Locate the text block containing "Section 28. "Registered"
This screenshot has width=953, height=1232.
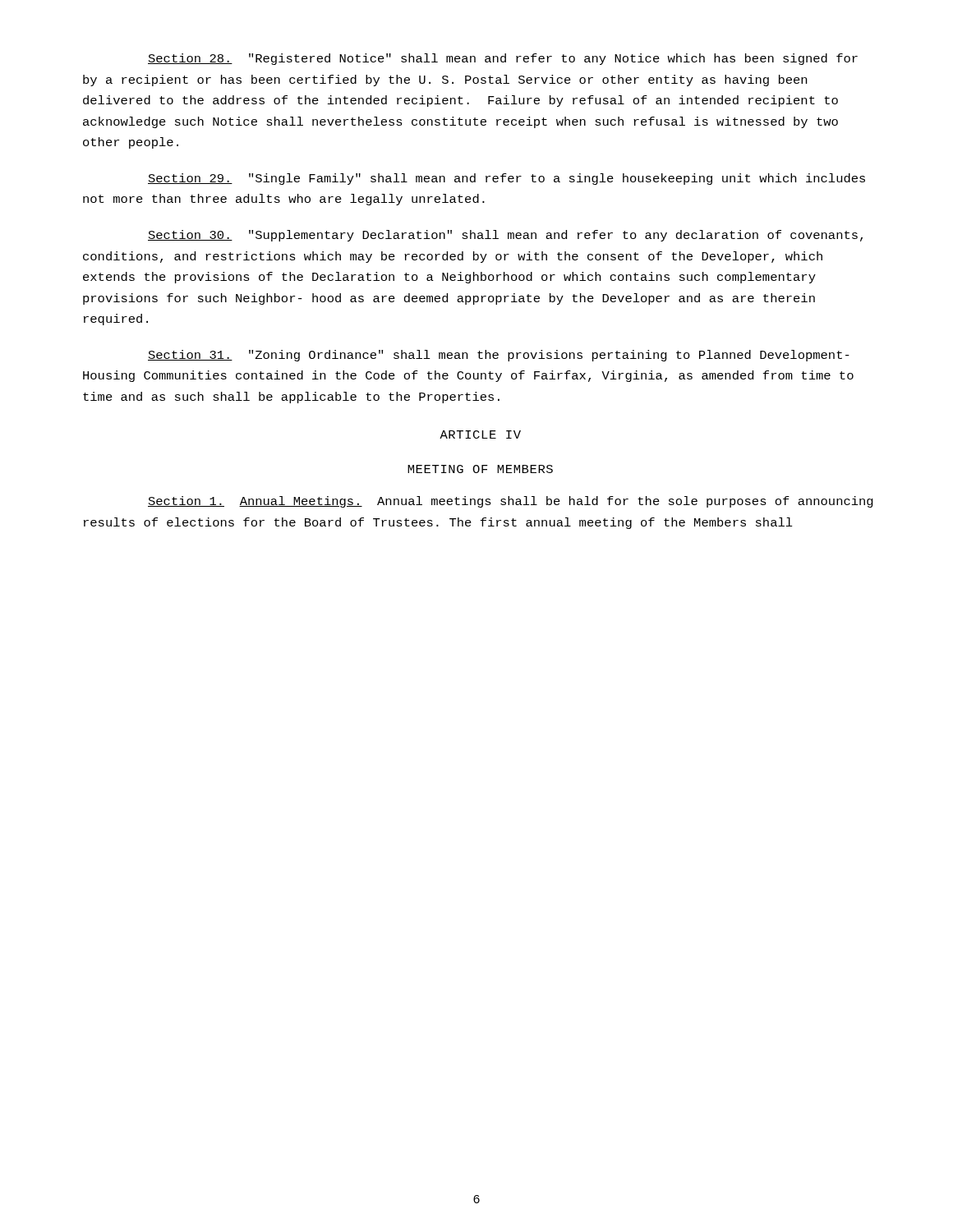[470, 101]
